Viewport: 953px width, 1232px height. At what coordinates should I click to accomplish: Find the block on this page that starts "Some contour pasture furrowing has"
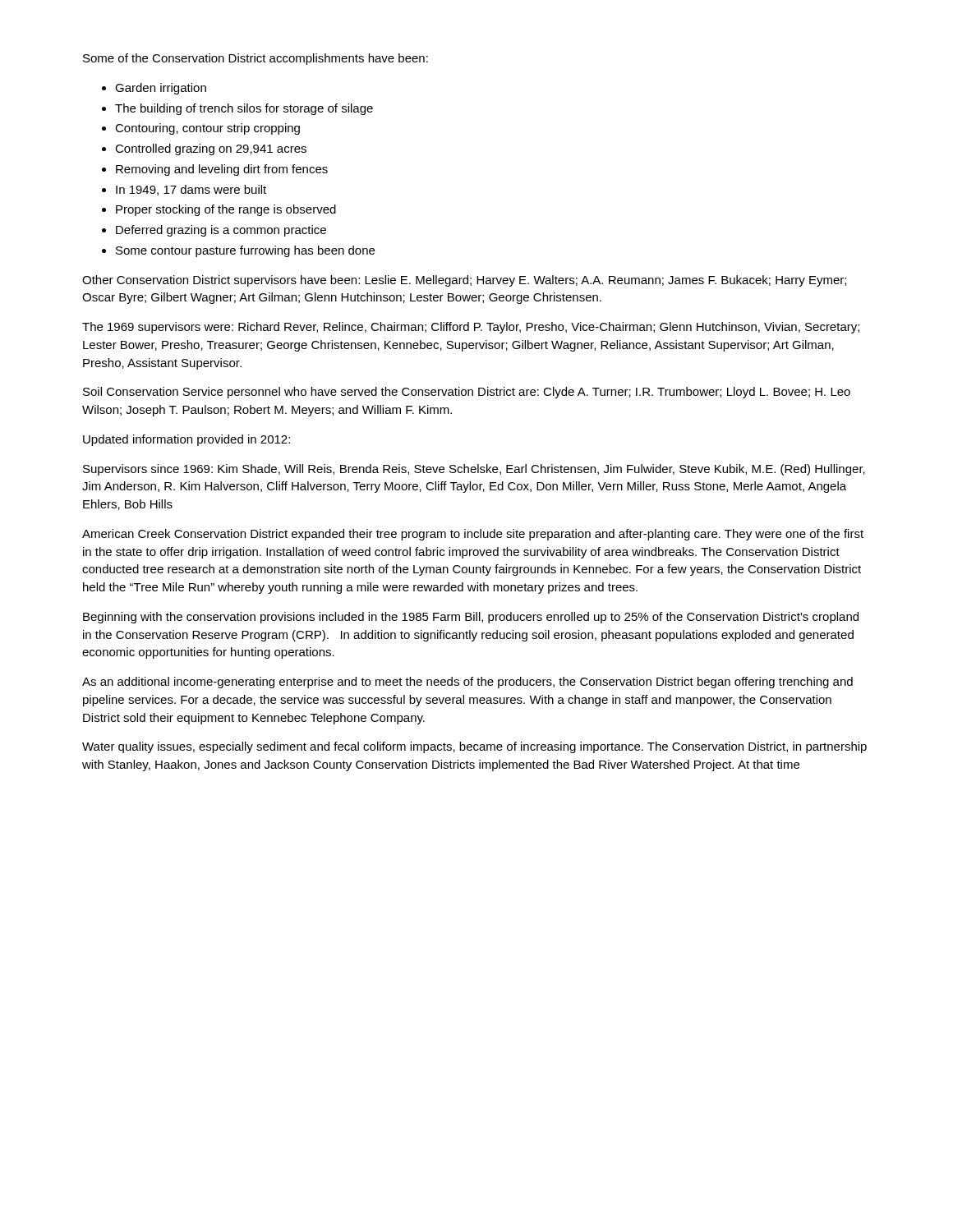pyautogui.click(x=245, y=251)
